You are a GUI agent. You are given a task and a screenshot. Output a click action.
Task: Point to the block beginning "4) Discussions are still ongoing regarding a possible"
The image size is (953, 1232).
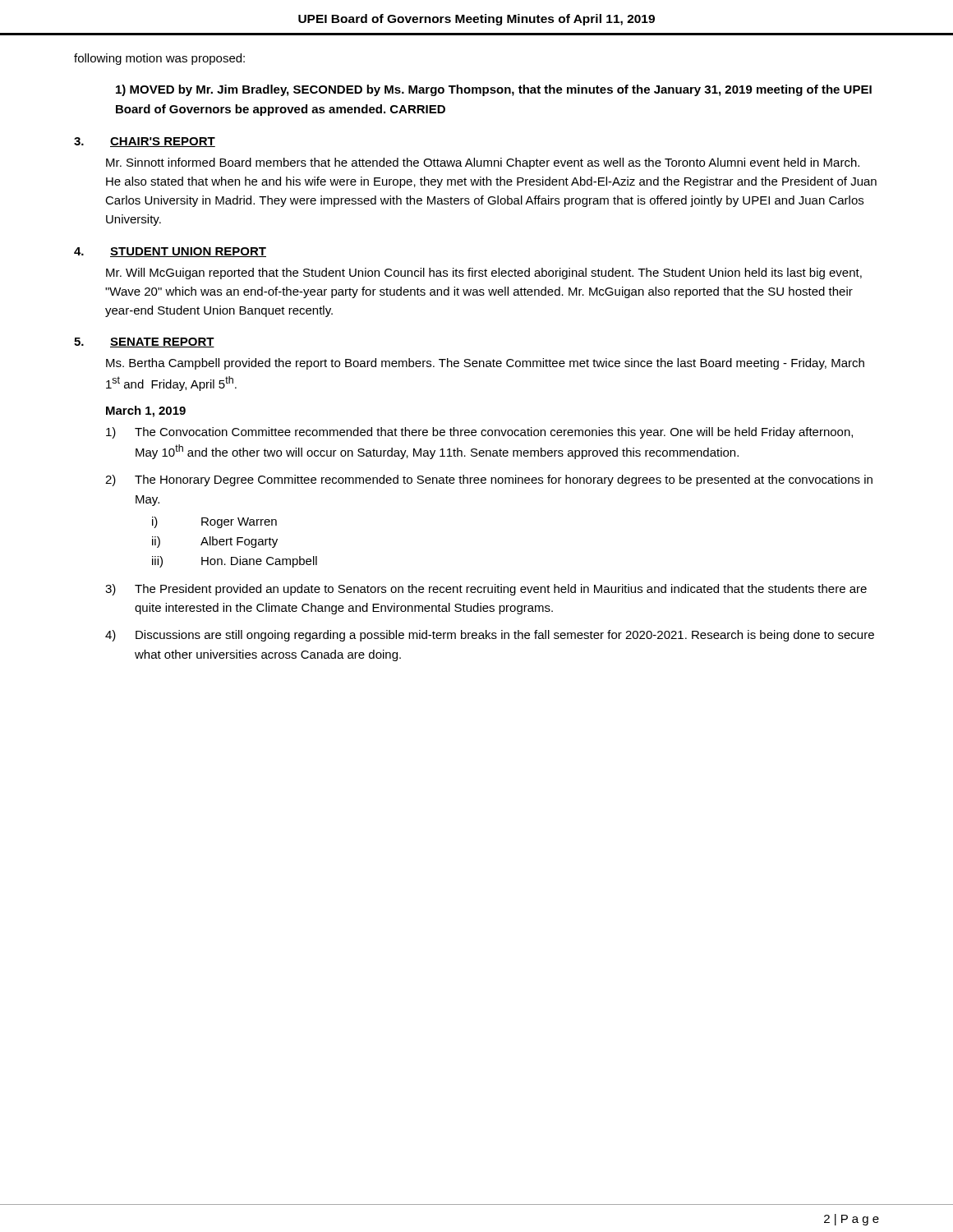(492, 644)
